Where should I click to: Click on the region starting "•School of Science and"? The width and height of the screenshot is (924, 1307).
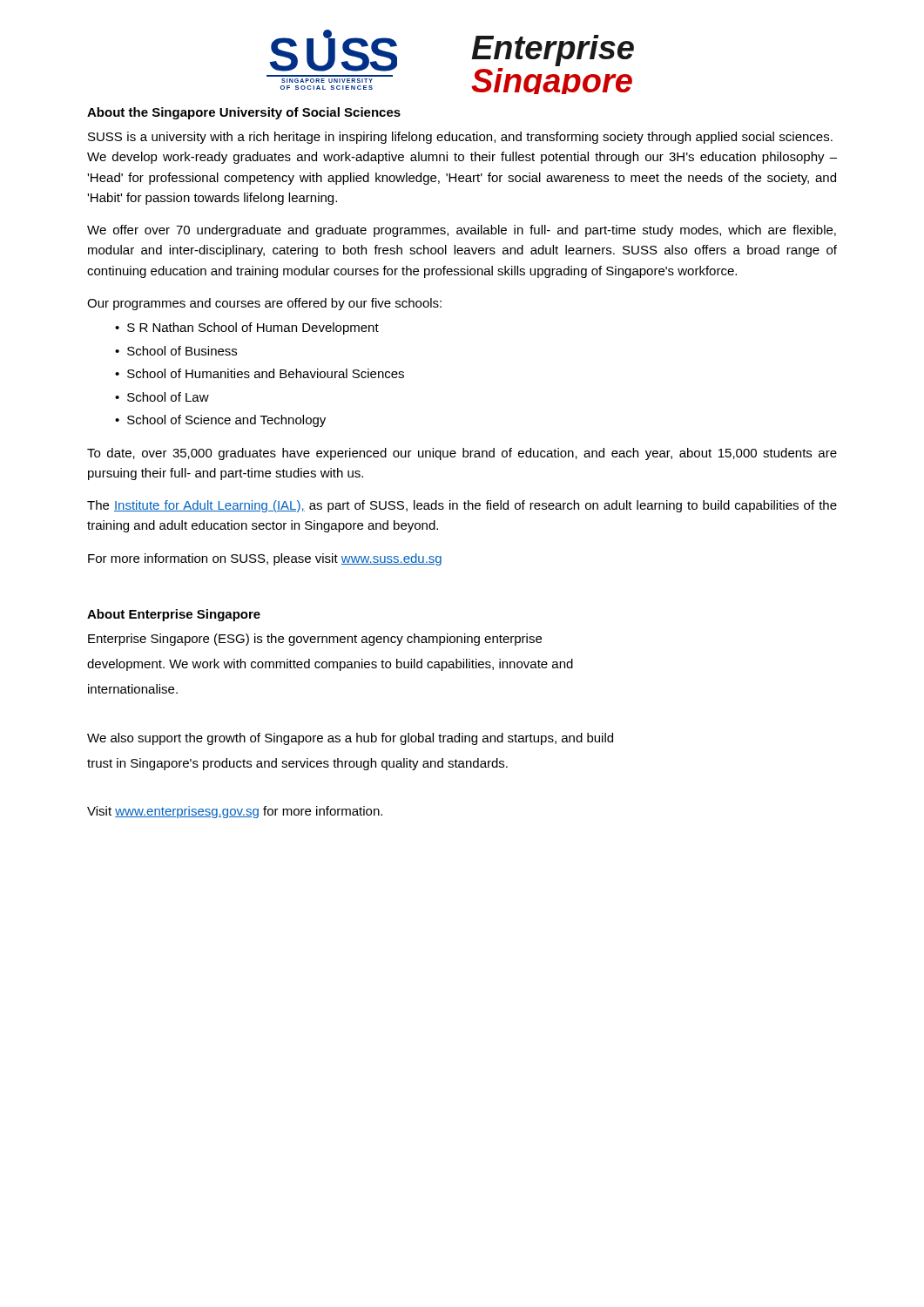(x=220, y=420)
